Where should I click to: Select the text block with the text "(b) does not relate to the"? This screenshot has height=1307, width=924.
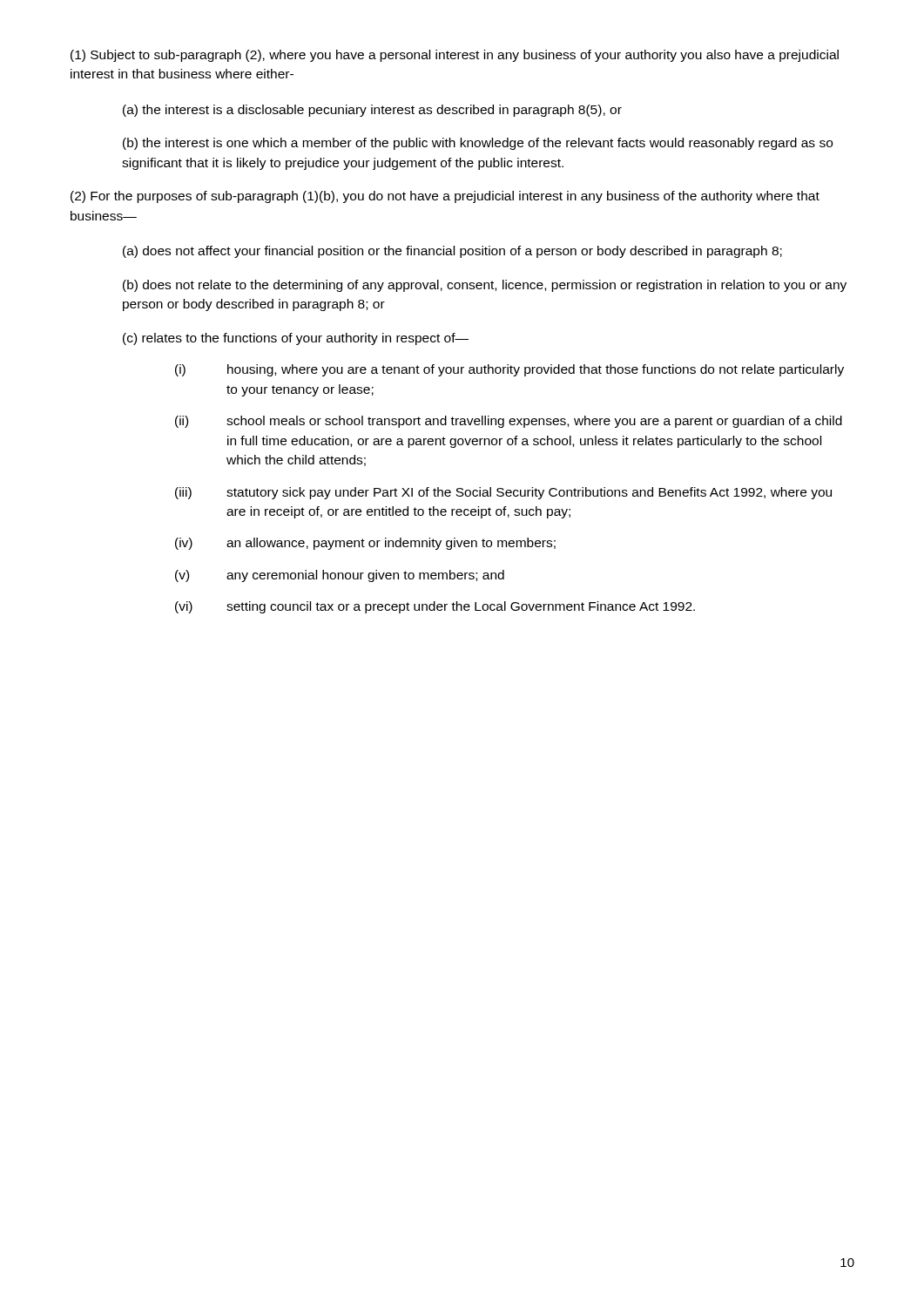pos(484,294)
